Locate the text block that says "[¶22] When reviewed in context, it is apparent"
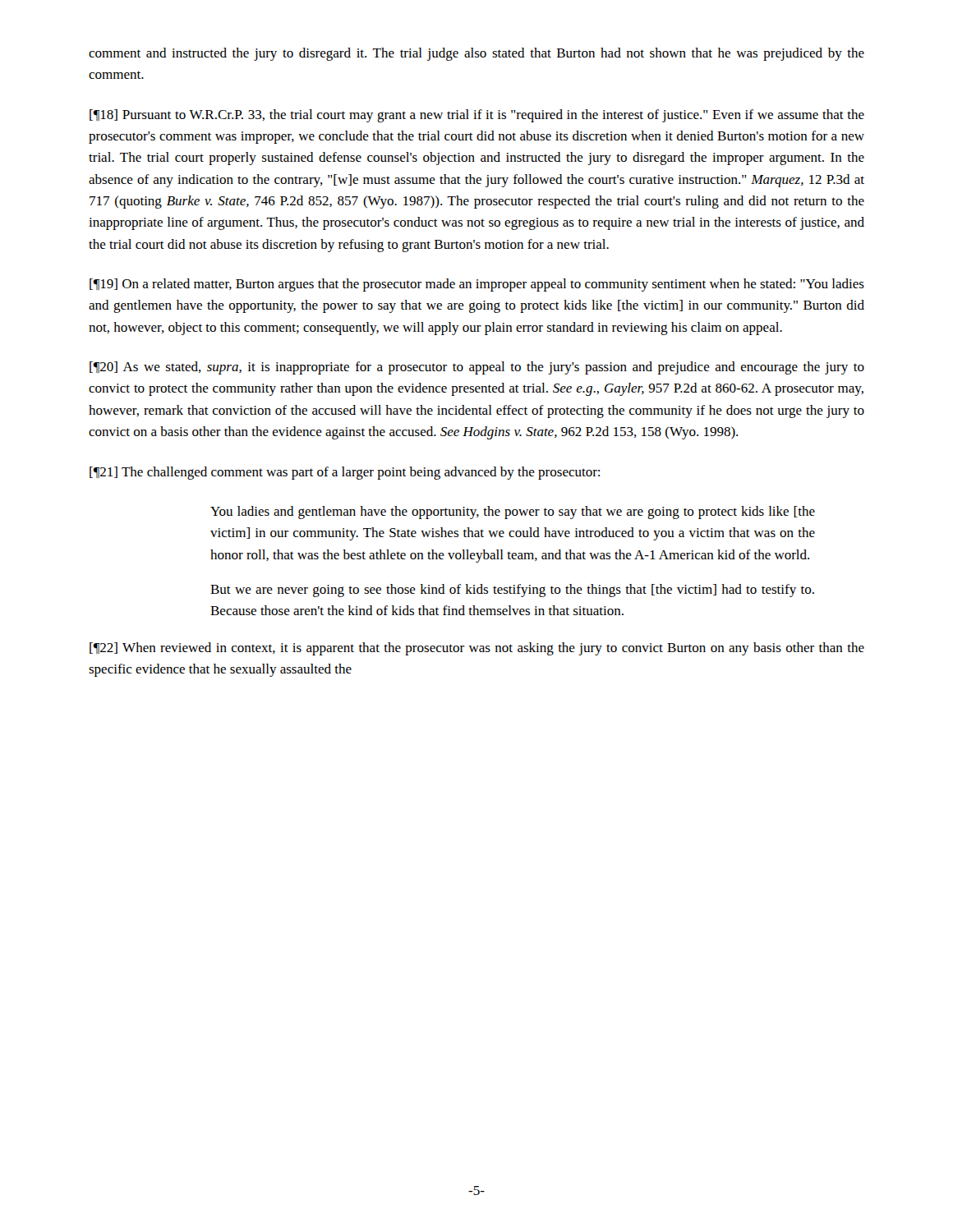 pos(476,658)
